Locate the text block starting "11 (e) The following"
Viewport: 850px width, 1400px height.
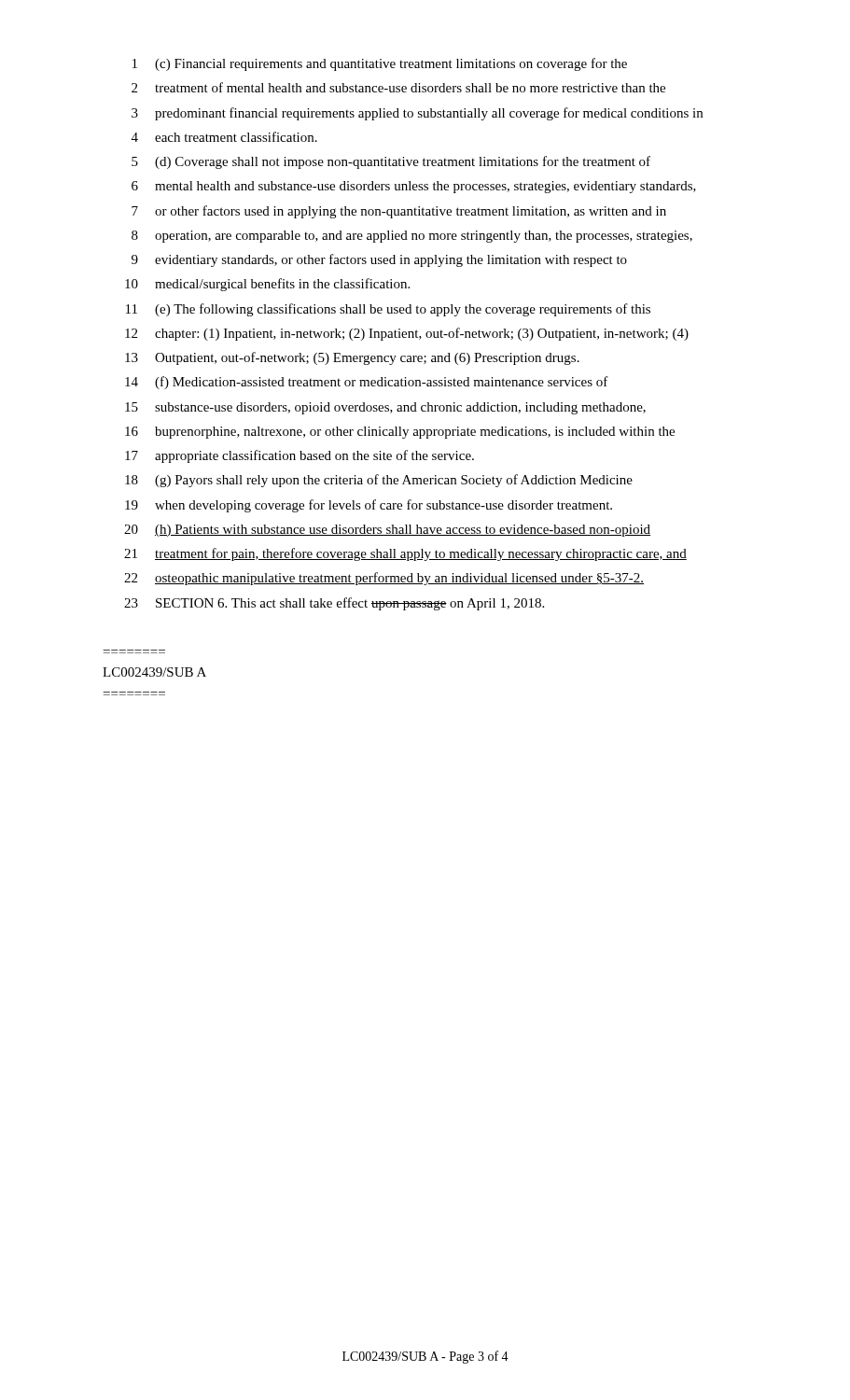(444, 333)
